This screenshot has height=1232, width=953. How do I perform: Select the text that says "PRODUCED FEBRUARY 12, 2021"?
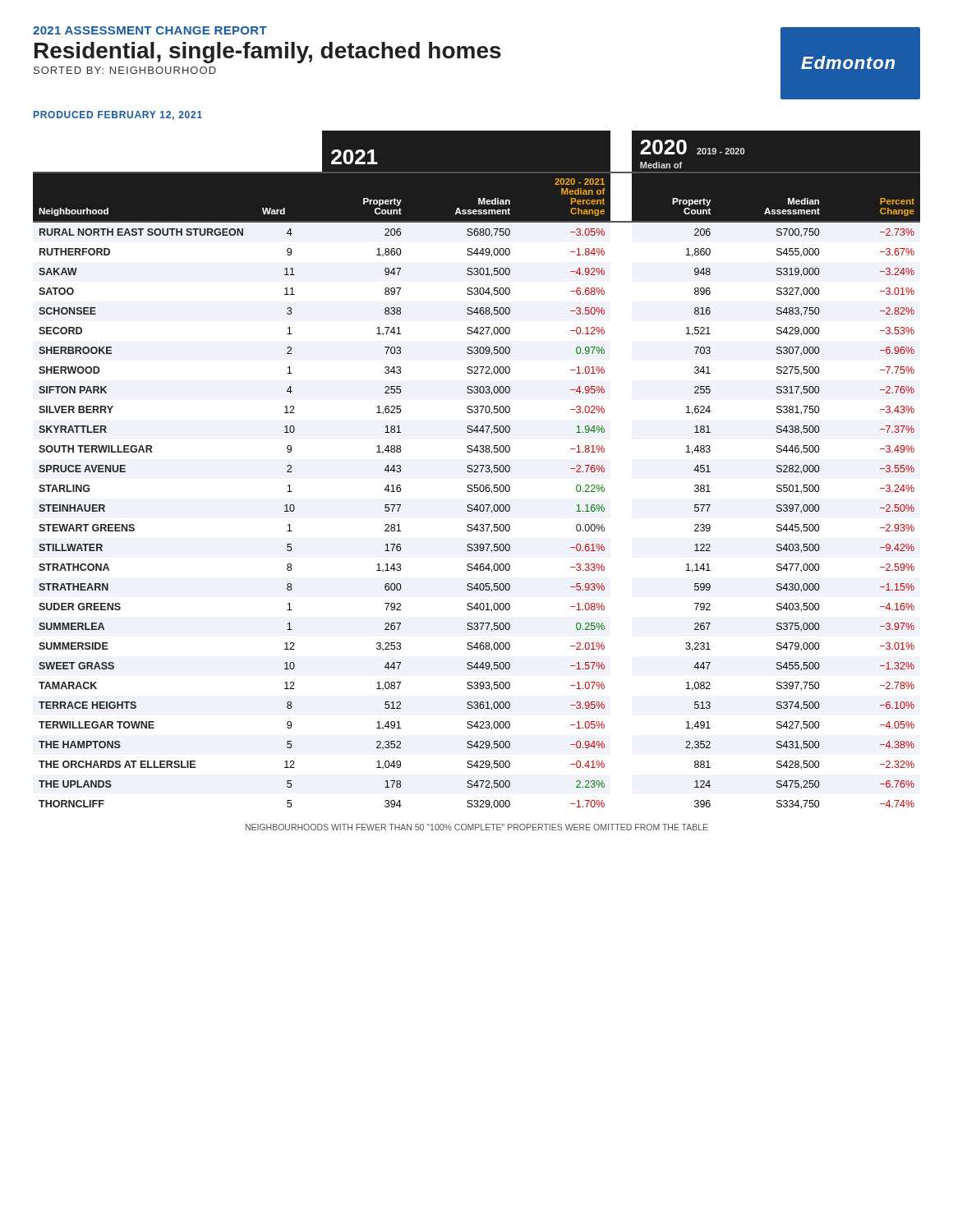pos(118,115)
